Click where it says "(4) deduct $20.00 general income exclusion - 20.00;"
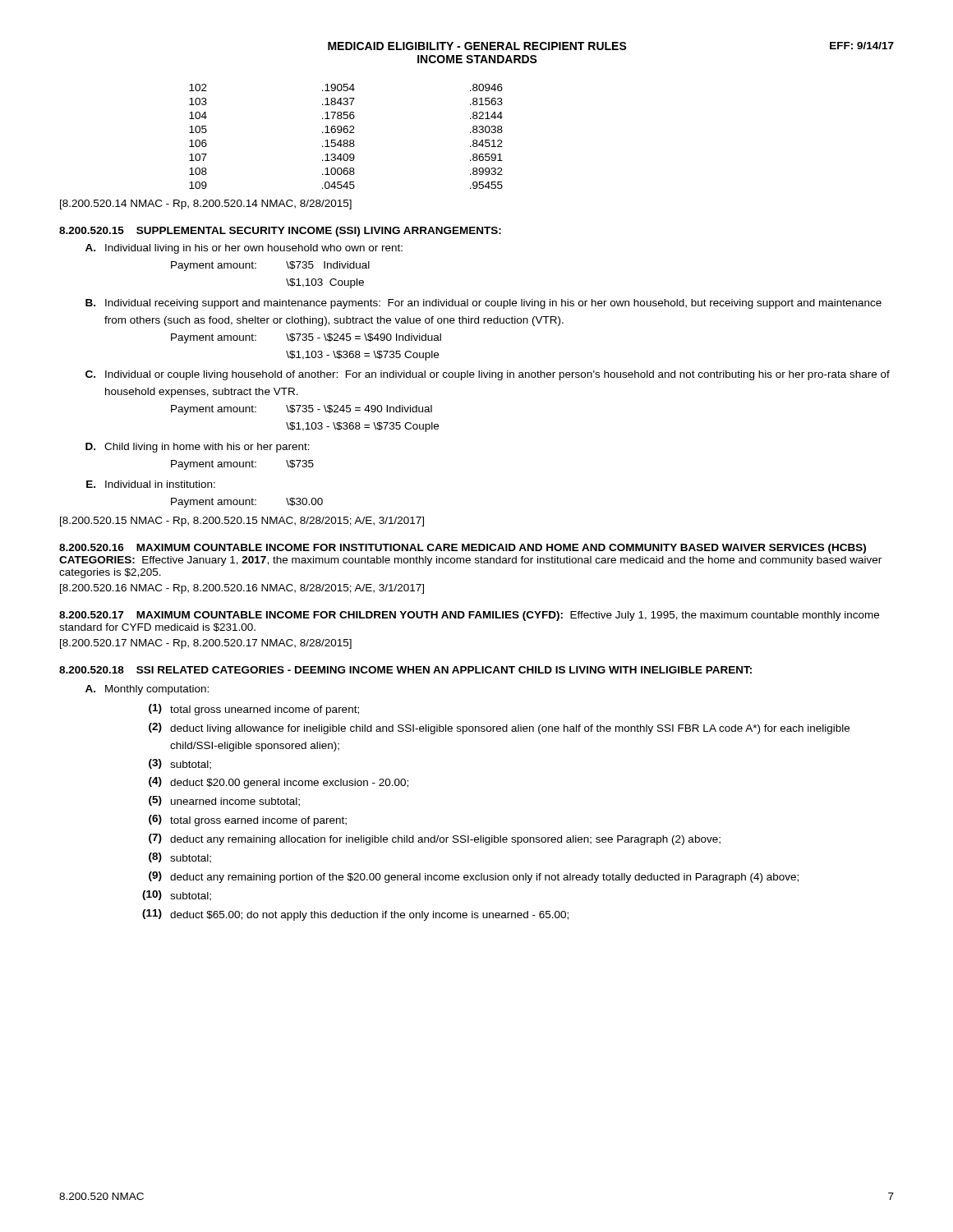The height and width of the screenshot is (1232, 953). click(279, 783)
